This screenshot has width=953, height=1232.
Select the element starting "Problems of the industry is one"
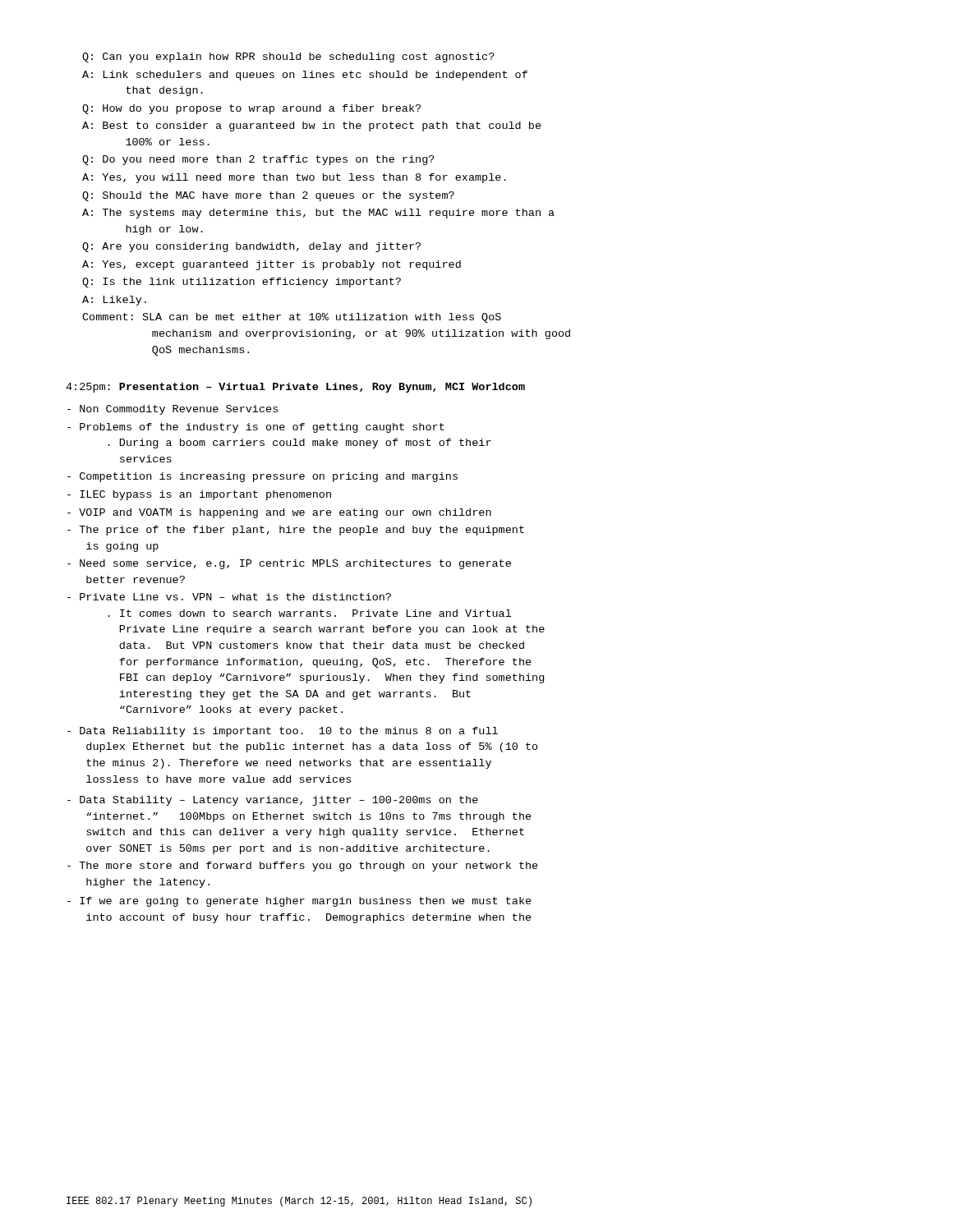[279, 443]
